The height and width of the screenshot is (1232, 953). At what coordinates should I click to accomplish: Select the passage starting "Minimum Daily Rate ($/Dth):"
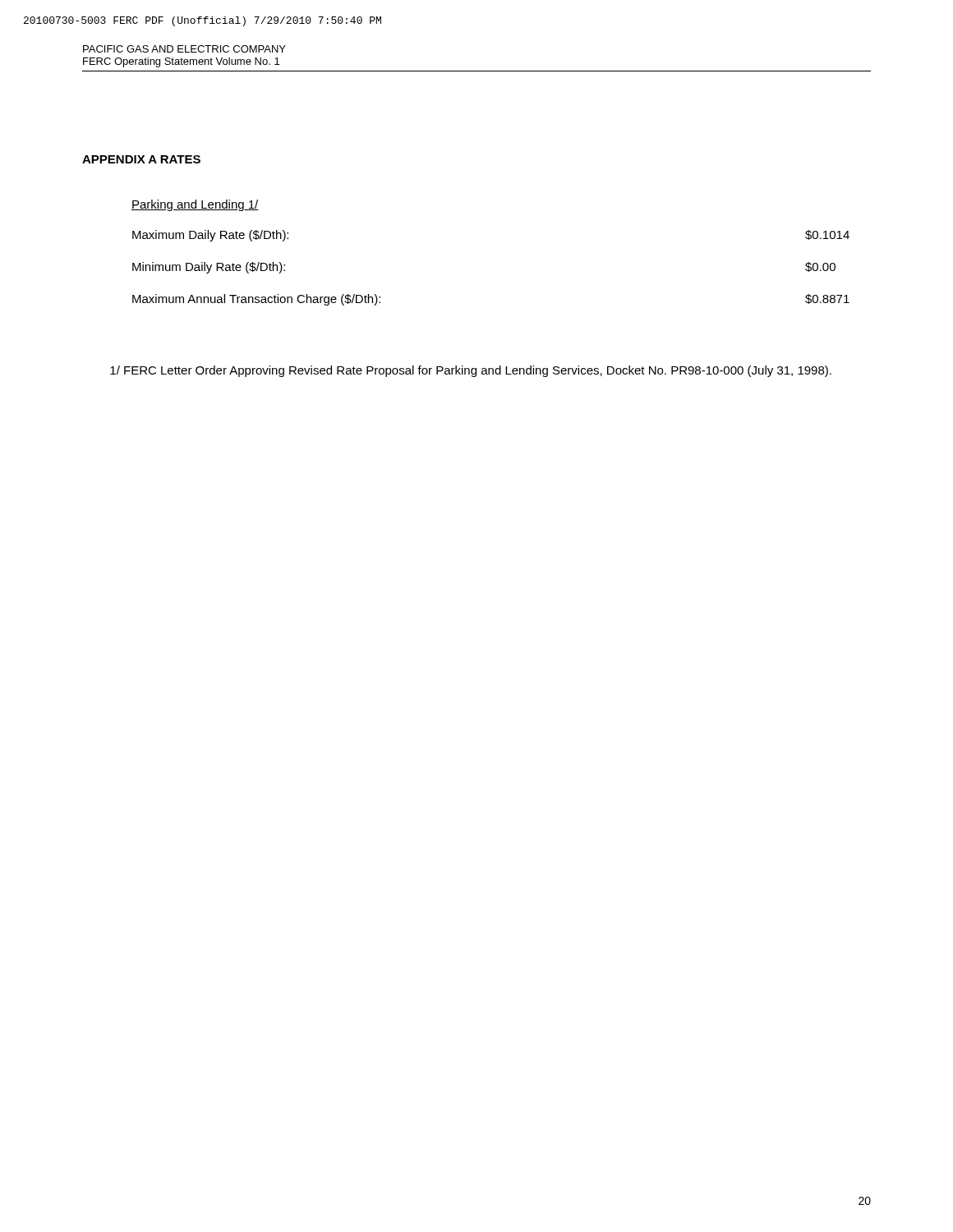pyautogui.click(x=208, y=267)
